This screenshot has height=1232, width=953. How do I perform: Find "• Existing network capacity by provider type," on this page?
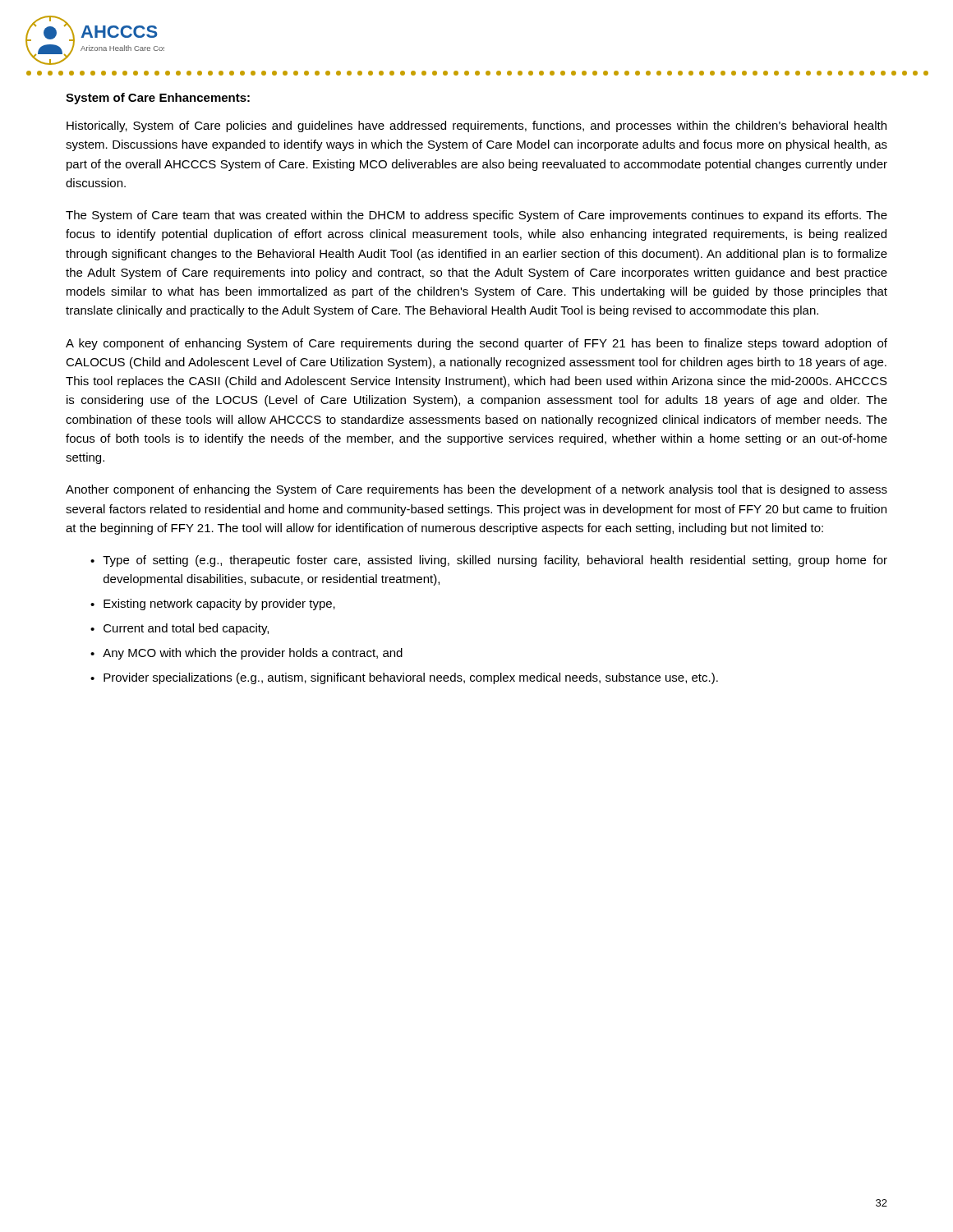click(213, 605)
